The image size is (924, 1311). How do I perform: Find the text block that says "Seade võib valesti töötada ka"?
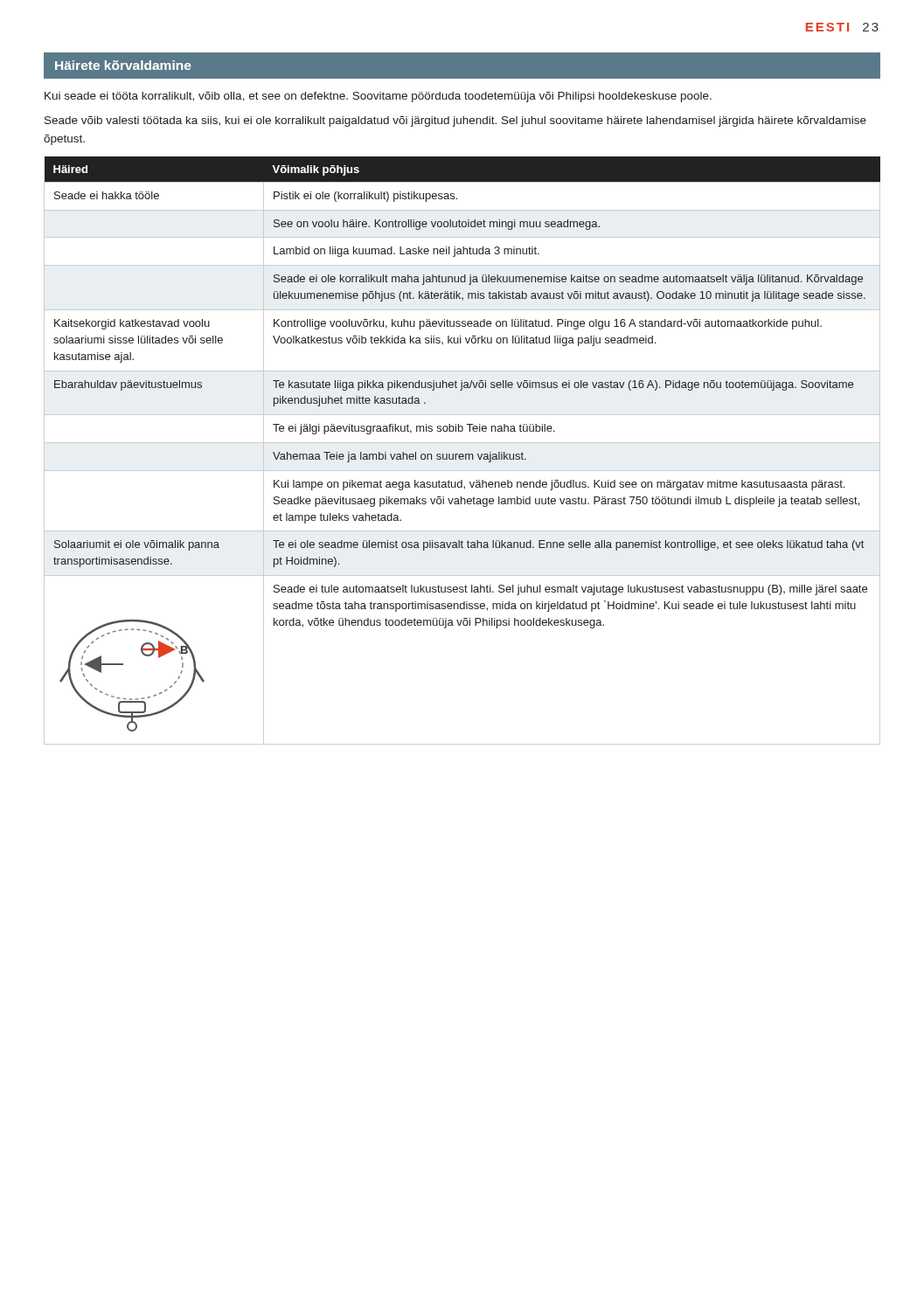click(455, 129)
